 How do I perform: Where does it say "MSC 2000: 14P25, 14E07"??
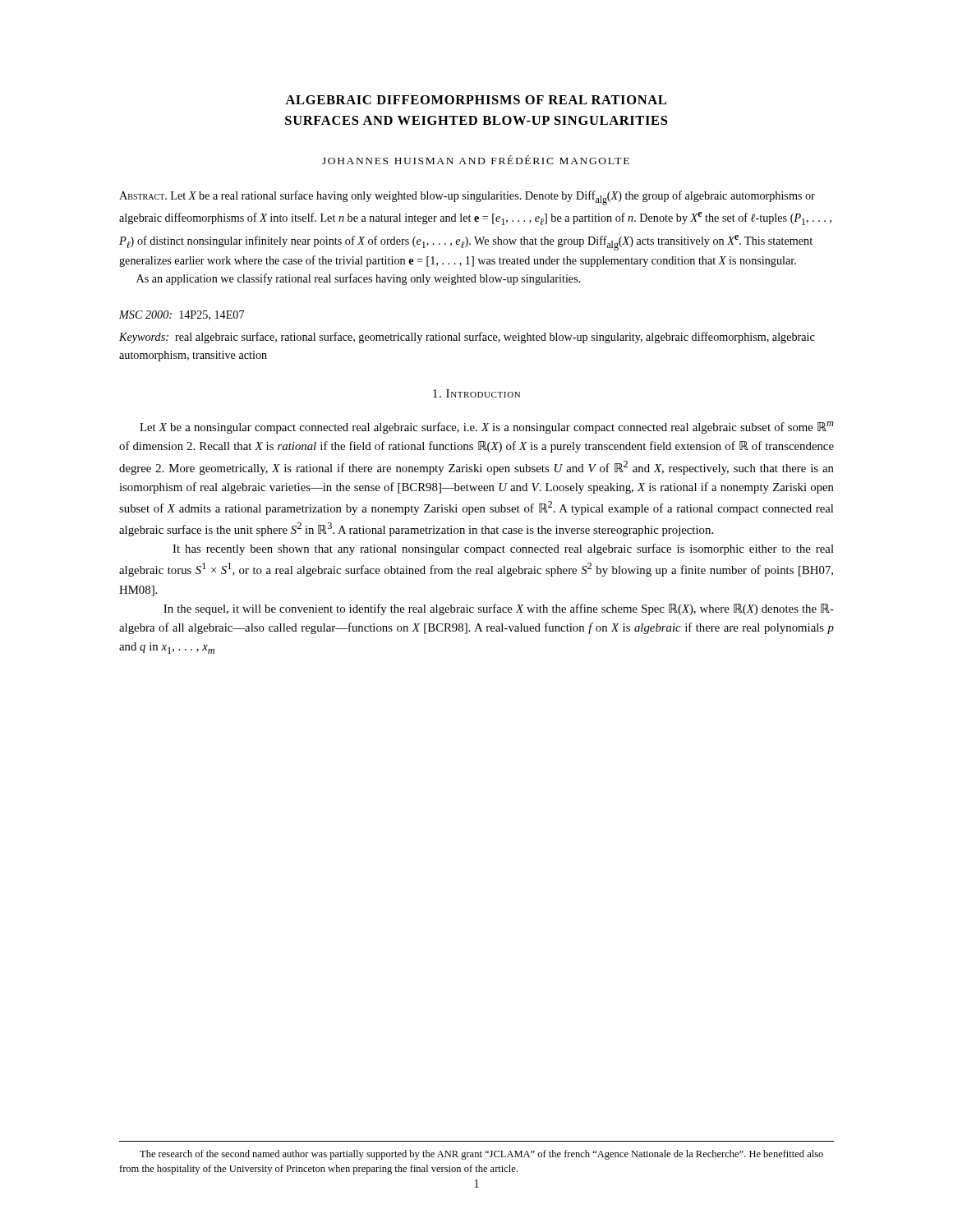(x=182, y=314)
